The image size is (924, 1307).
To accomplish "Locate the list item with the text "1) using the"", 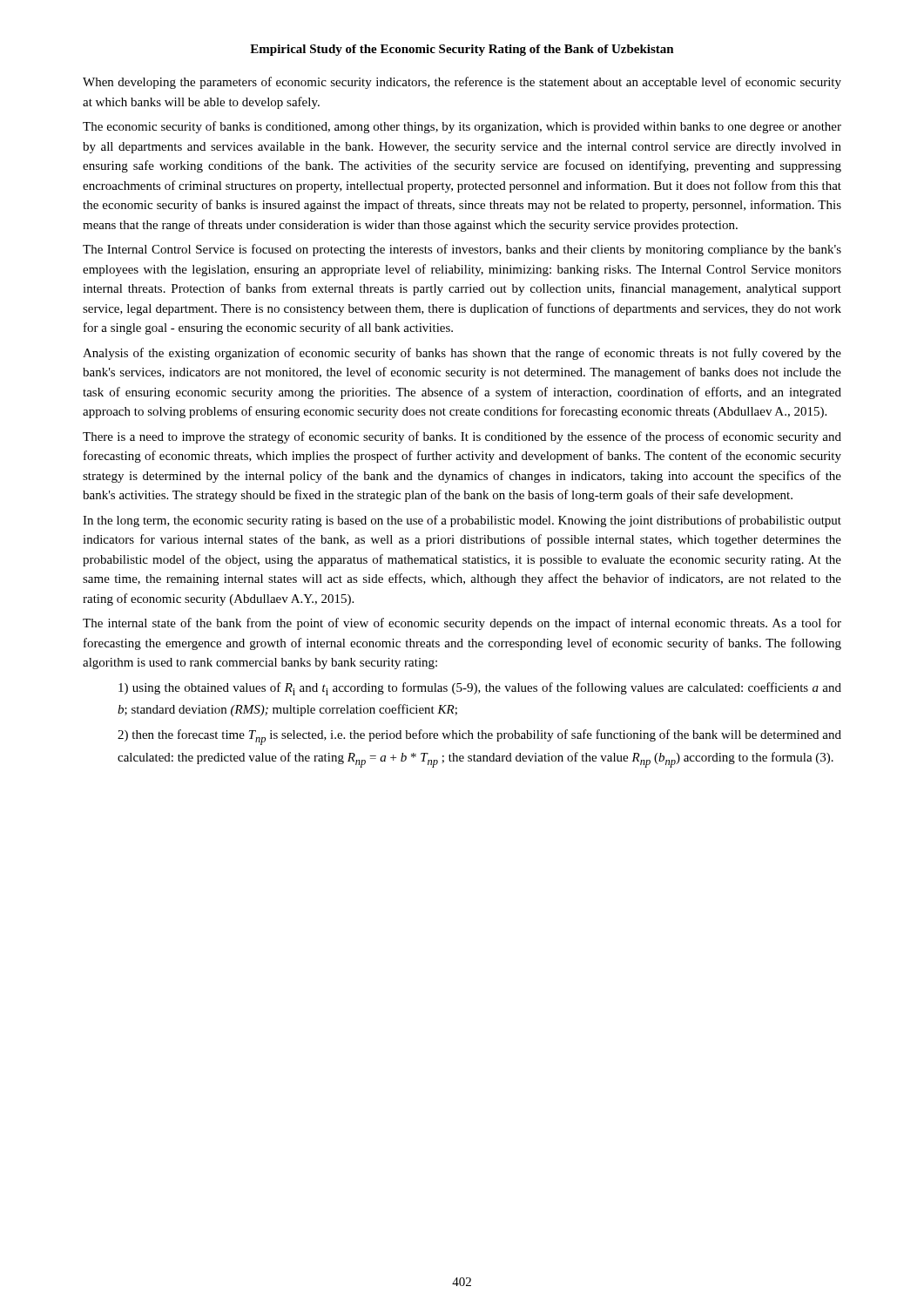I will [x=479, y=698].
